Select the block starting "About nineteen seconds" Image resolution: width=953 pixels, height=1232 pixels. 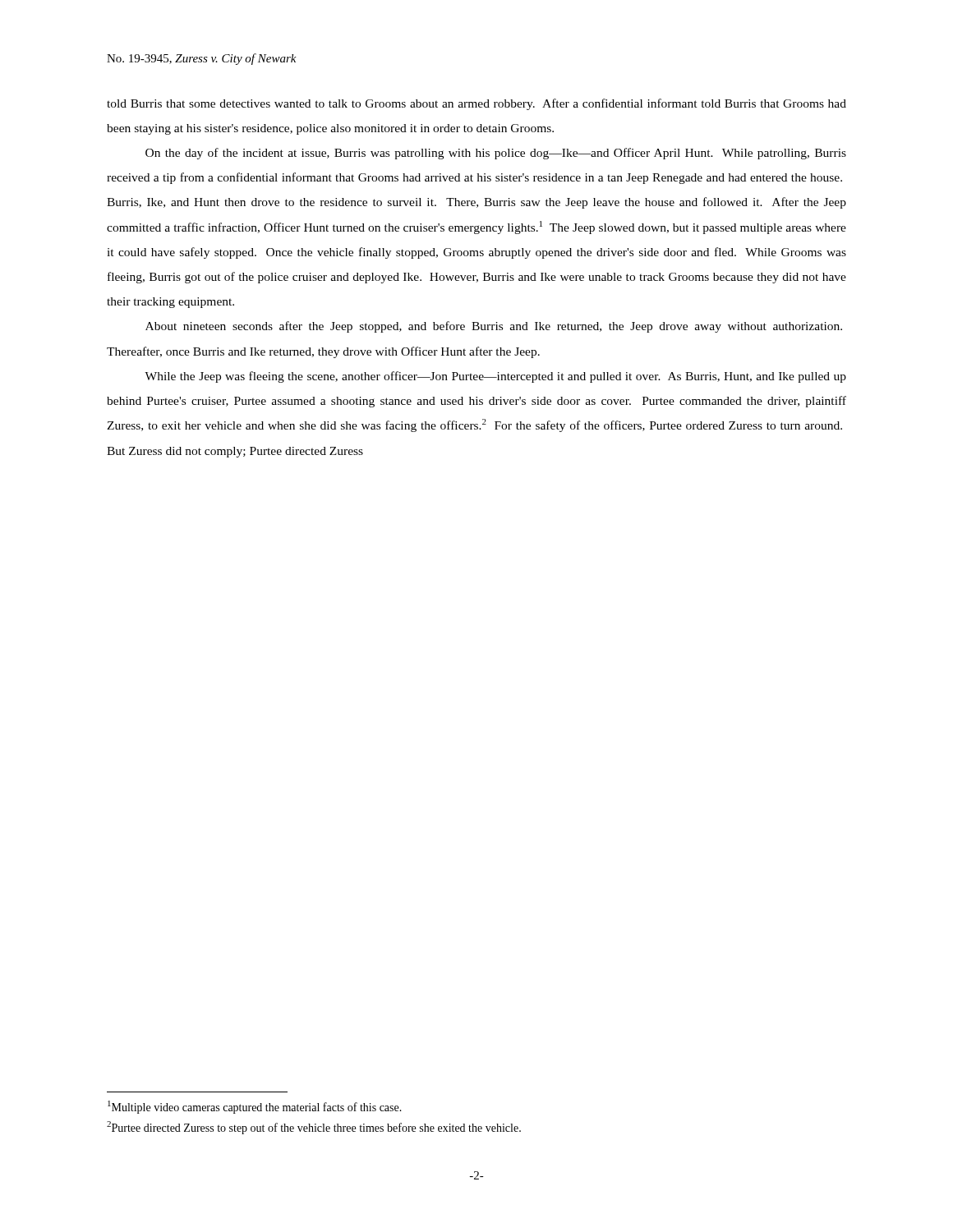tap(476, 339)
